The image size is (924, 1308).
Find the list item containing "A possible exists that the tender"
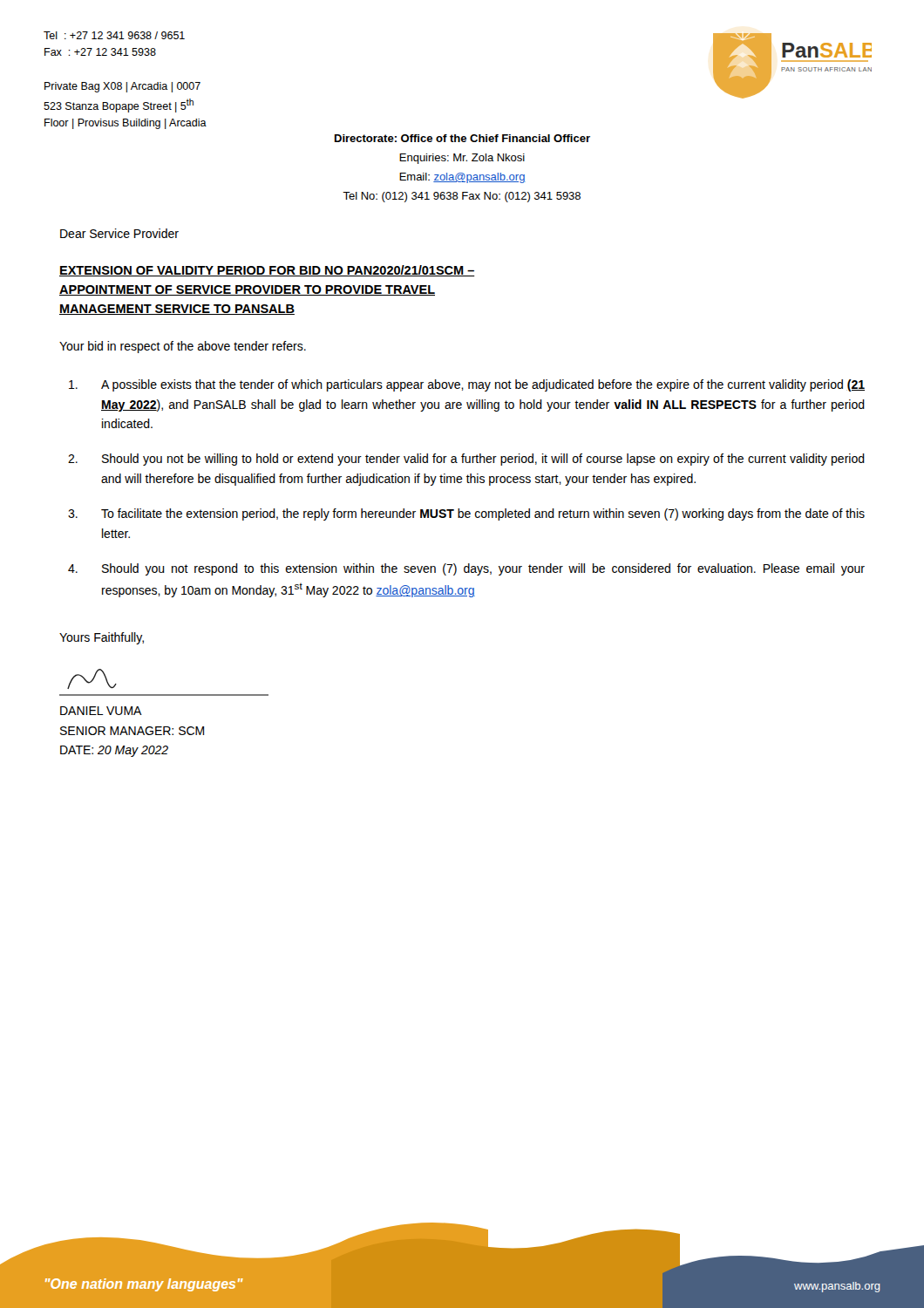tap(466, 404)
